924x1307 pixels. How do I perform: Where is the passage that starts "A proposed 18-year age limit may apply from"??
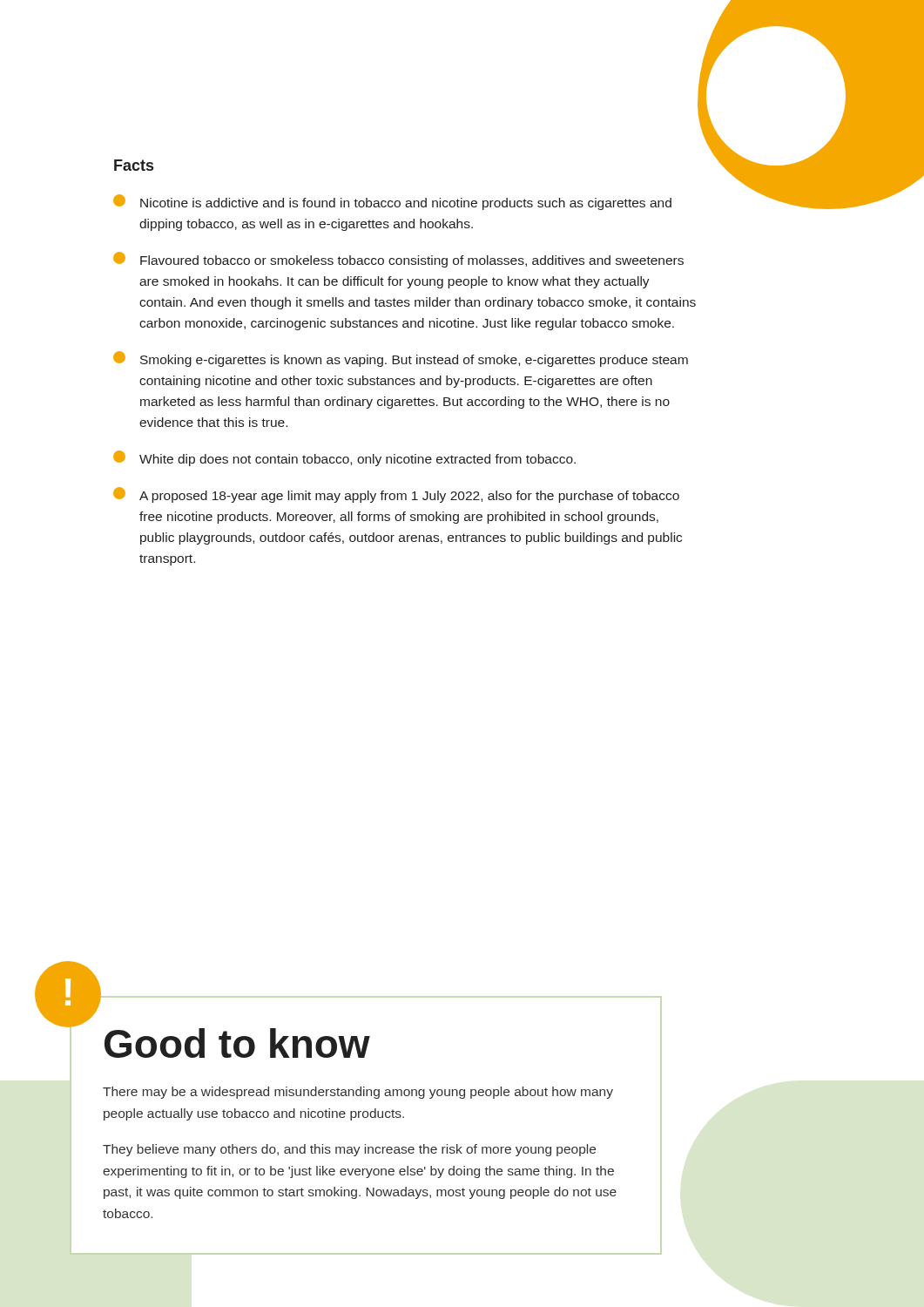[x=405, y=527]
